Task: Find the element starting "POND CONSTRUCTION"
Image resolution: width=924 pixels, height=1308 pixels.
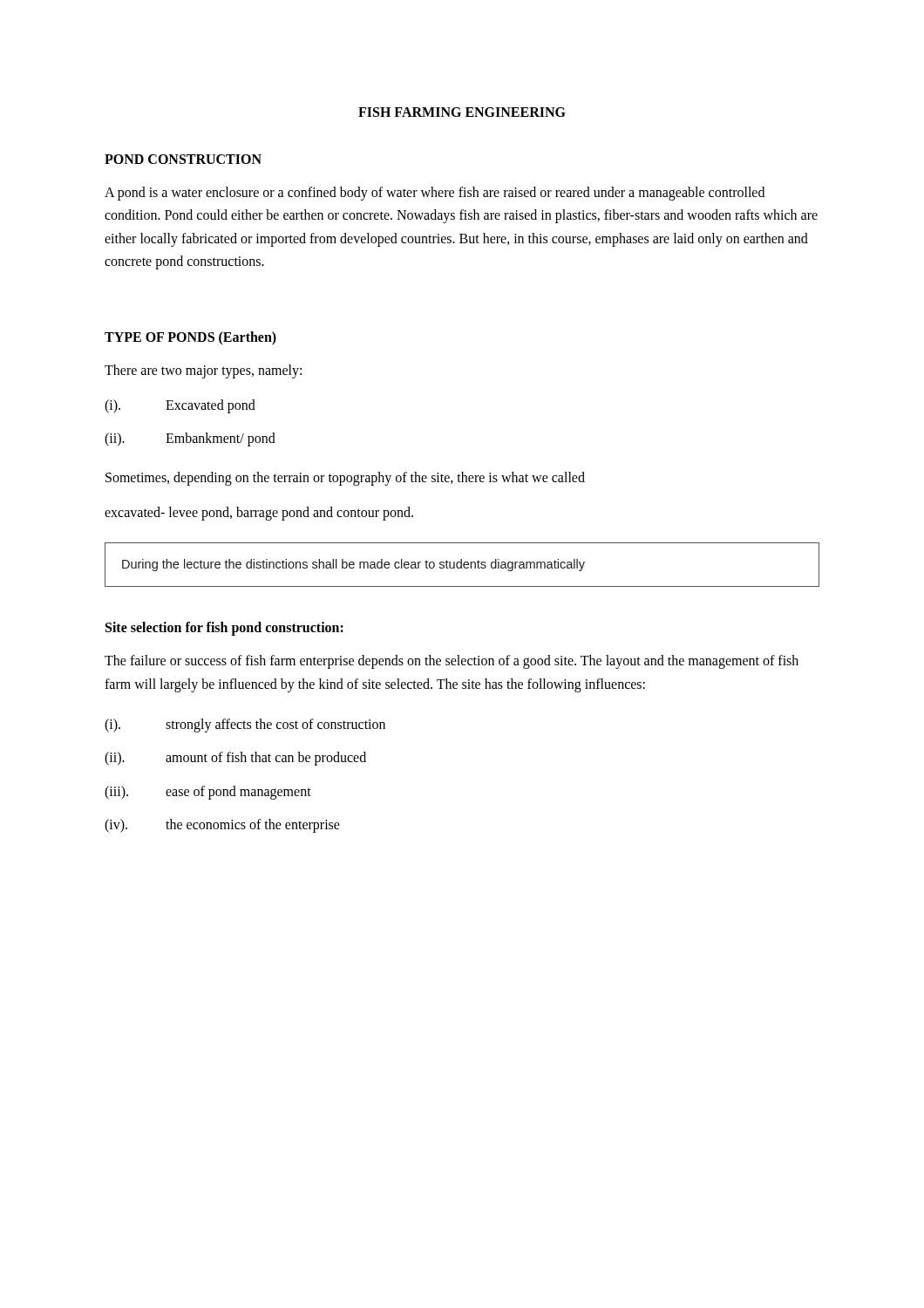Action: (183, 159)
